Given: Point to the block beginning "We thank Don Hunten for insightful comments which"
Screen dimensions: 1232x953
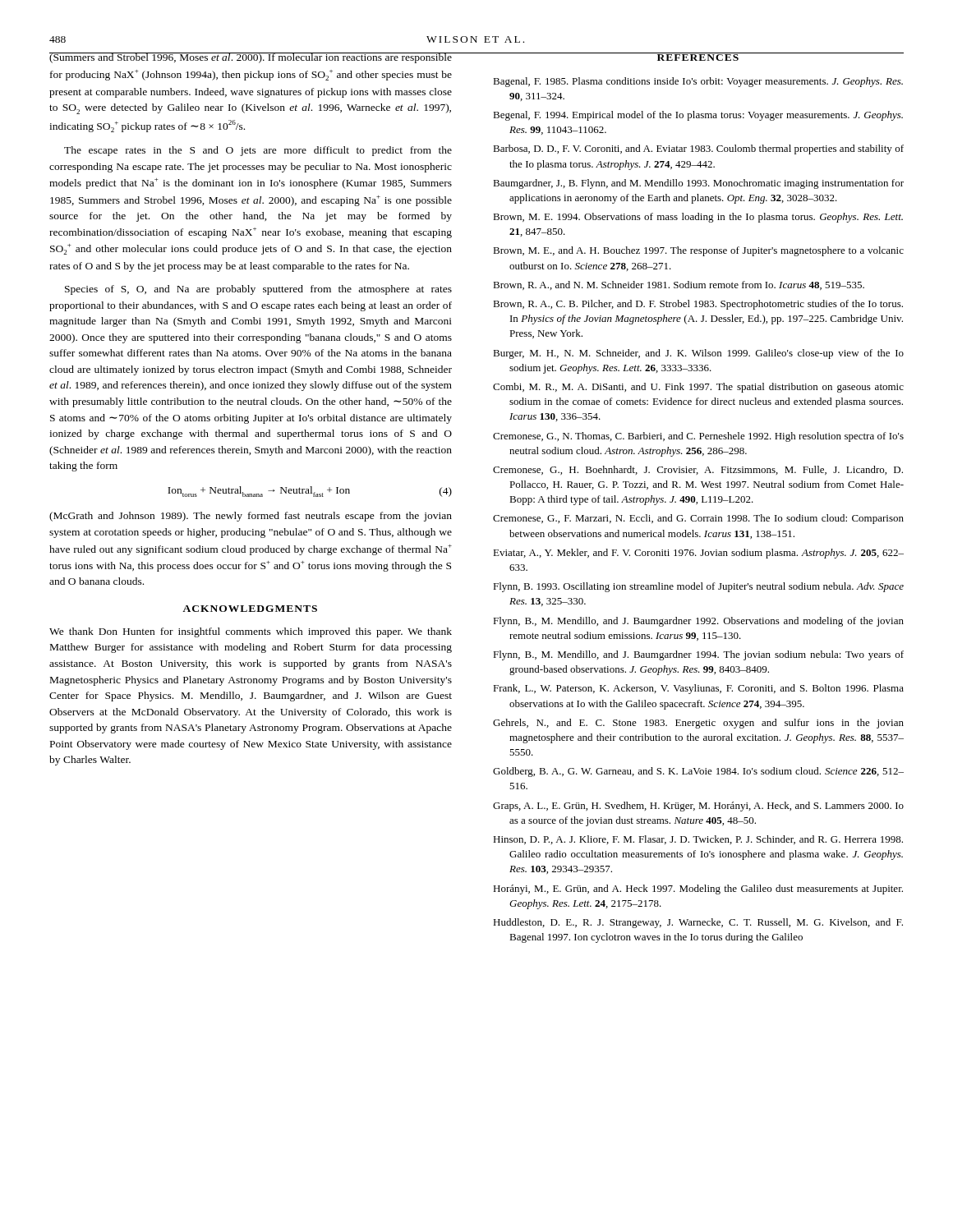Looking at the screenshot, I should coord(251,696).
